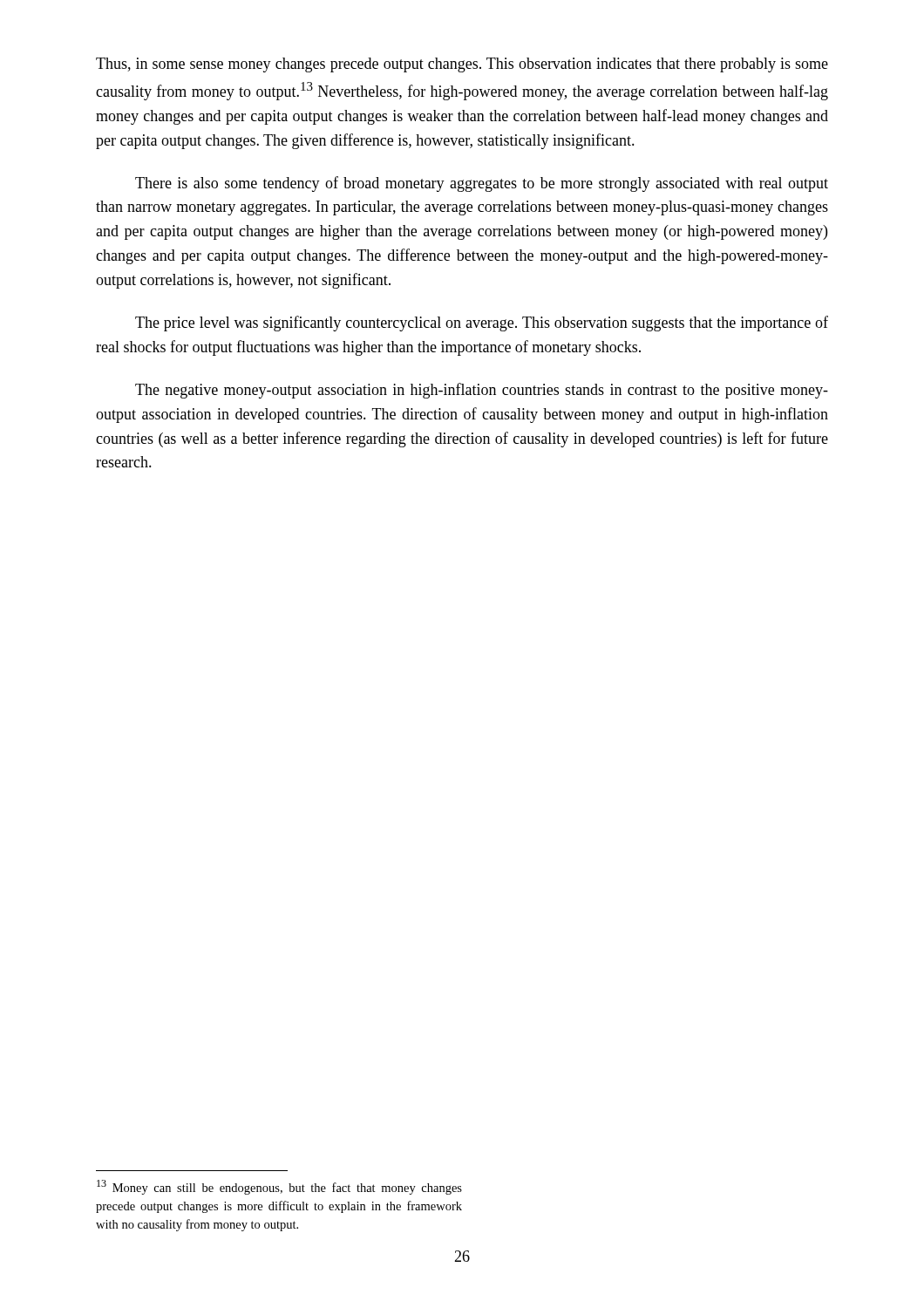Select the text block that reads "There is also some tendency of broad monetary"
The width and height of the screenshot is (924, 1308).
(462, 231)
